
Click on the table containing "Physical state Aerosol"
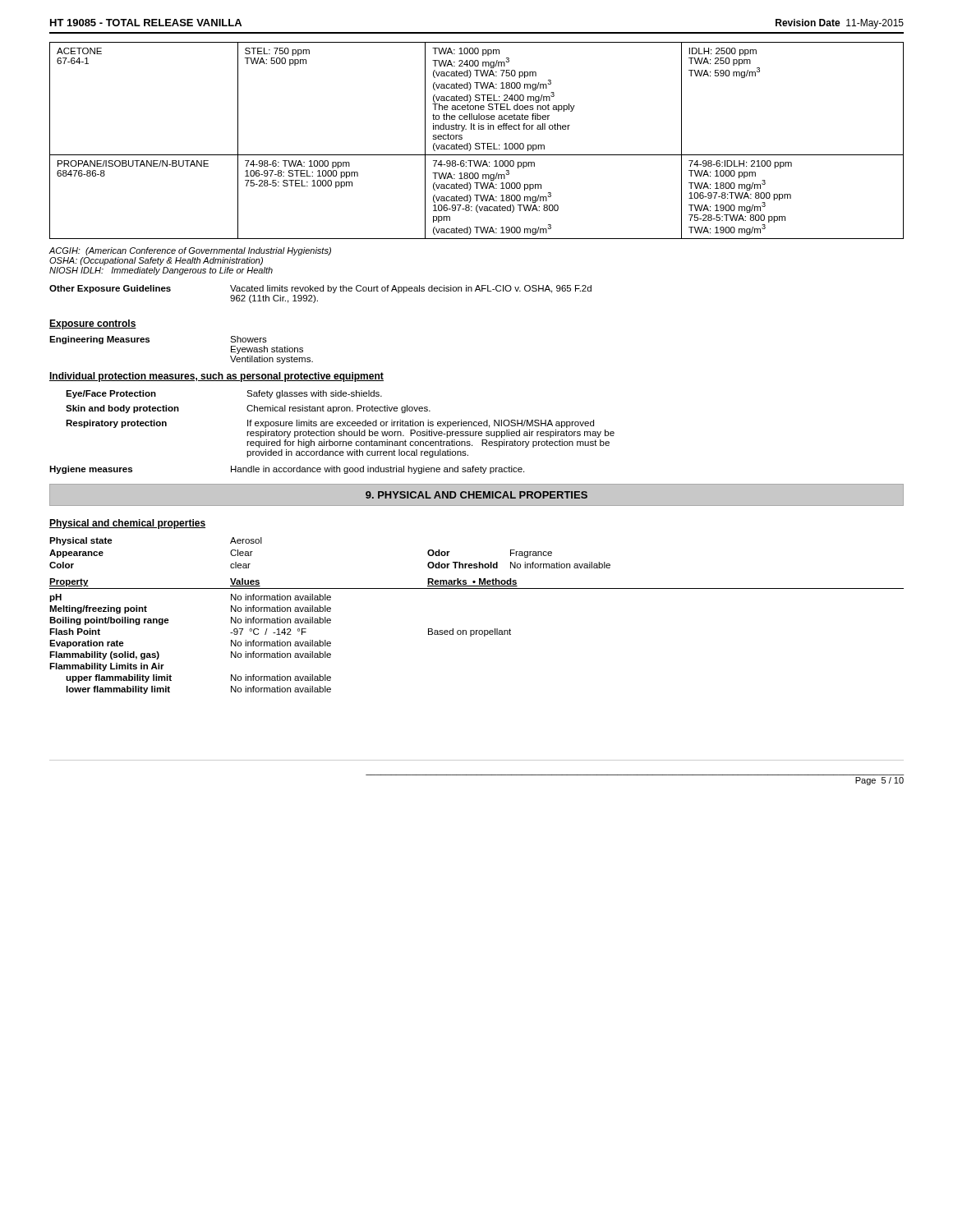pyautogui.click(x=476, y=615)
